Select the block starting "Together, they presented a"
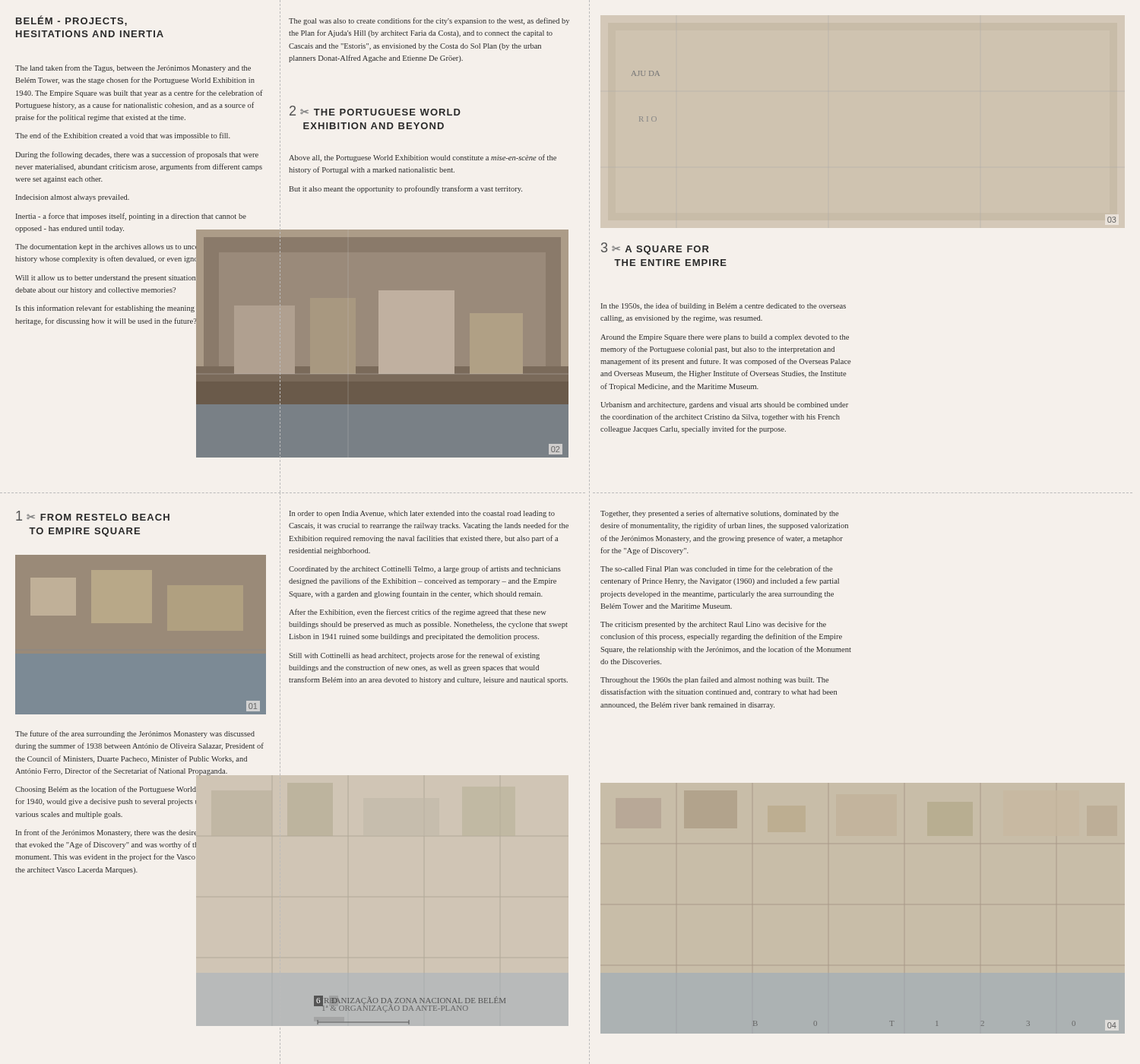 click(726, 610)
